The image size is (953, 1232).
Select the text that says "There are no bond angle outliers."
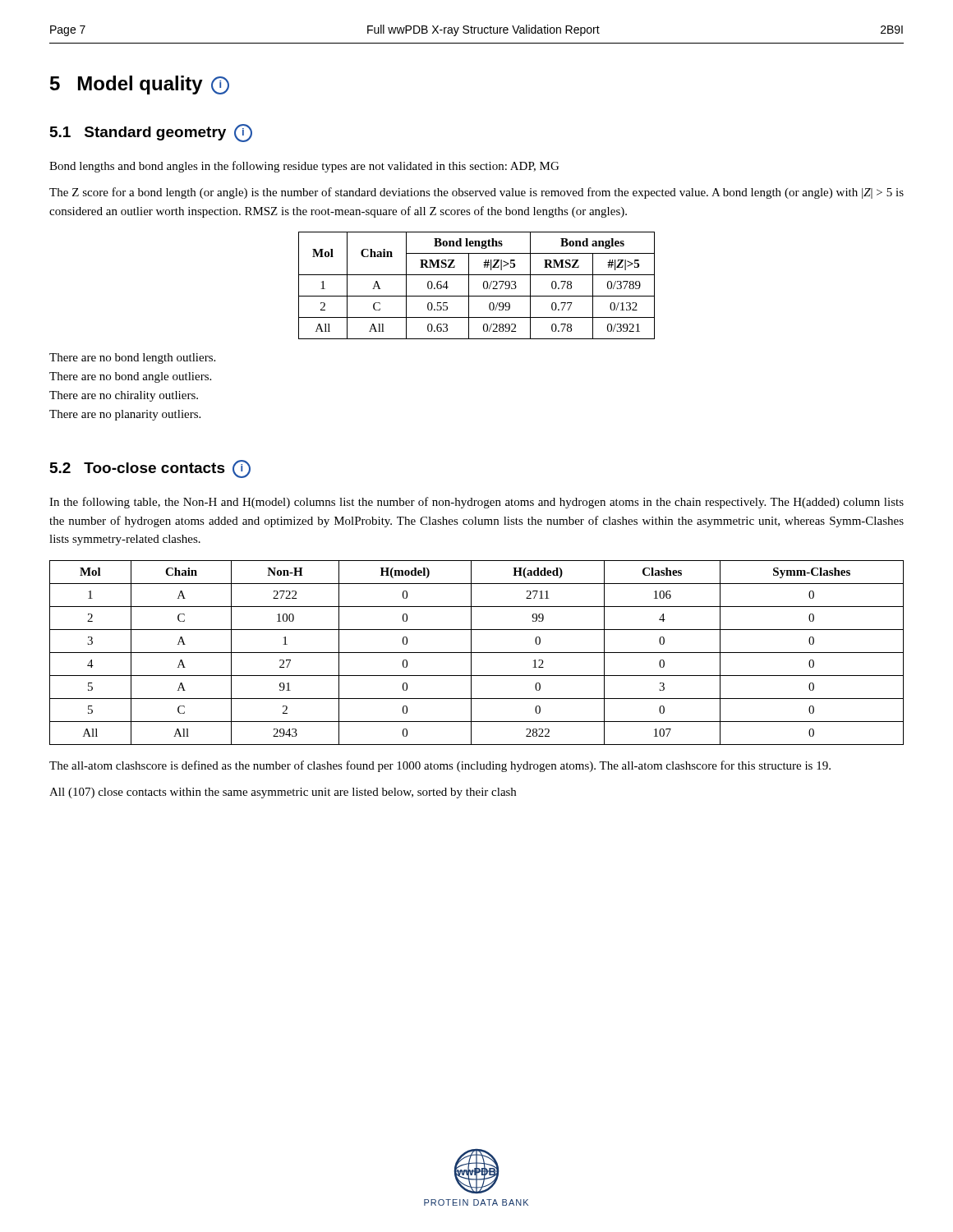pyautogui.click(x=130, y=377)
